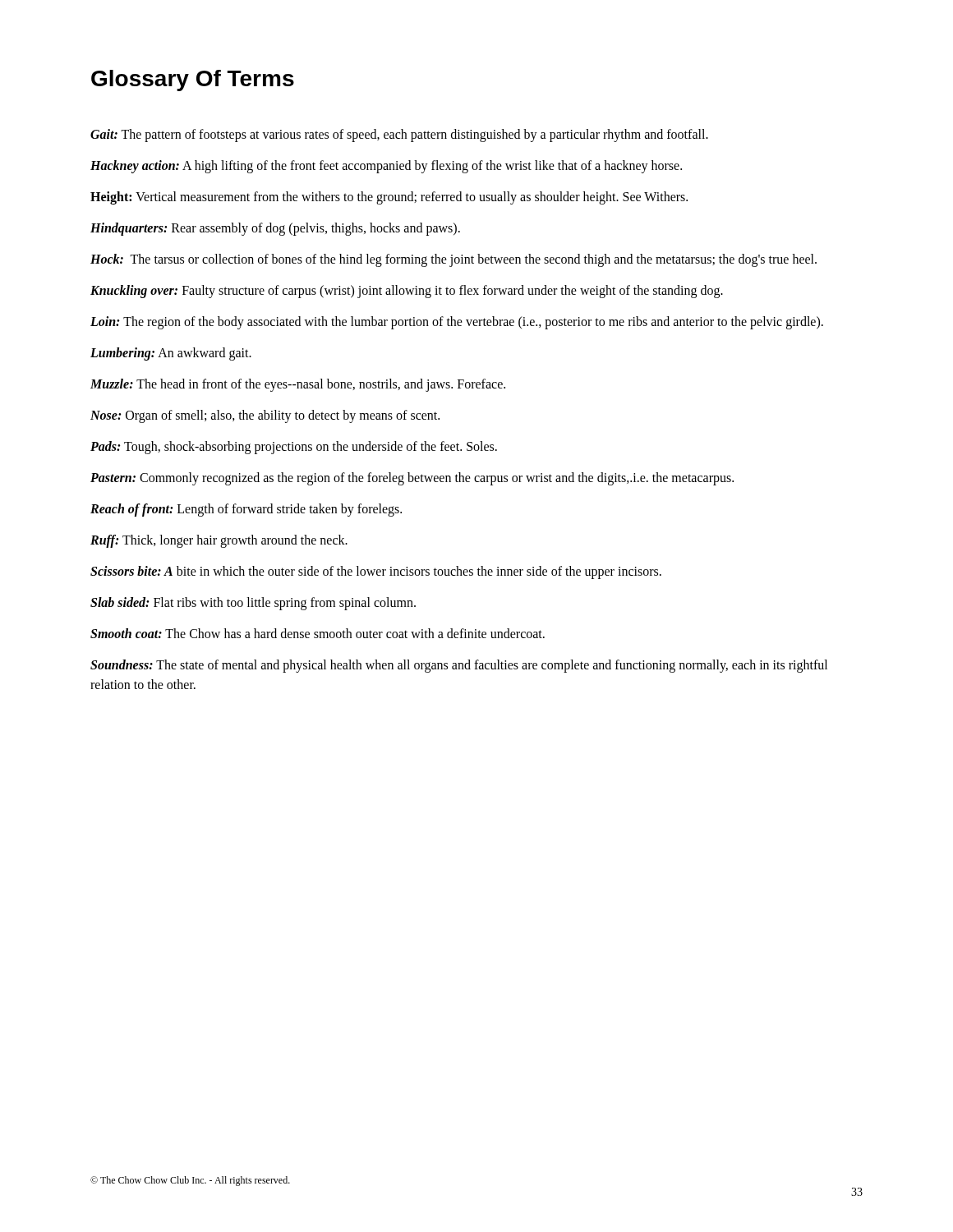Point to the text block starting "Pads: Tough, shock-absorbing projections on"

tap(294, 446)
